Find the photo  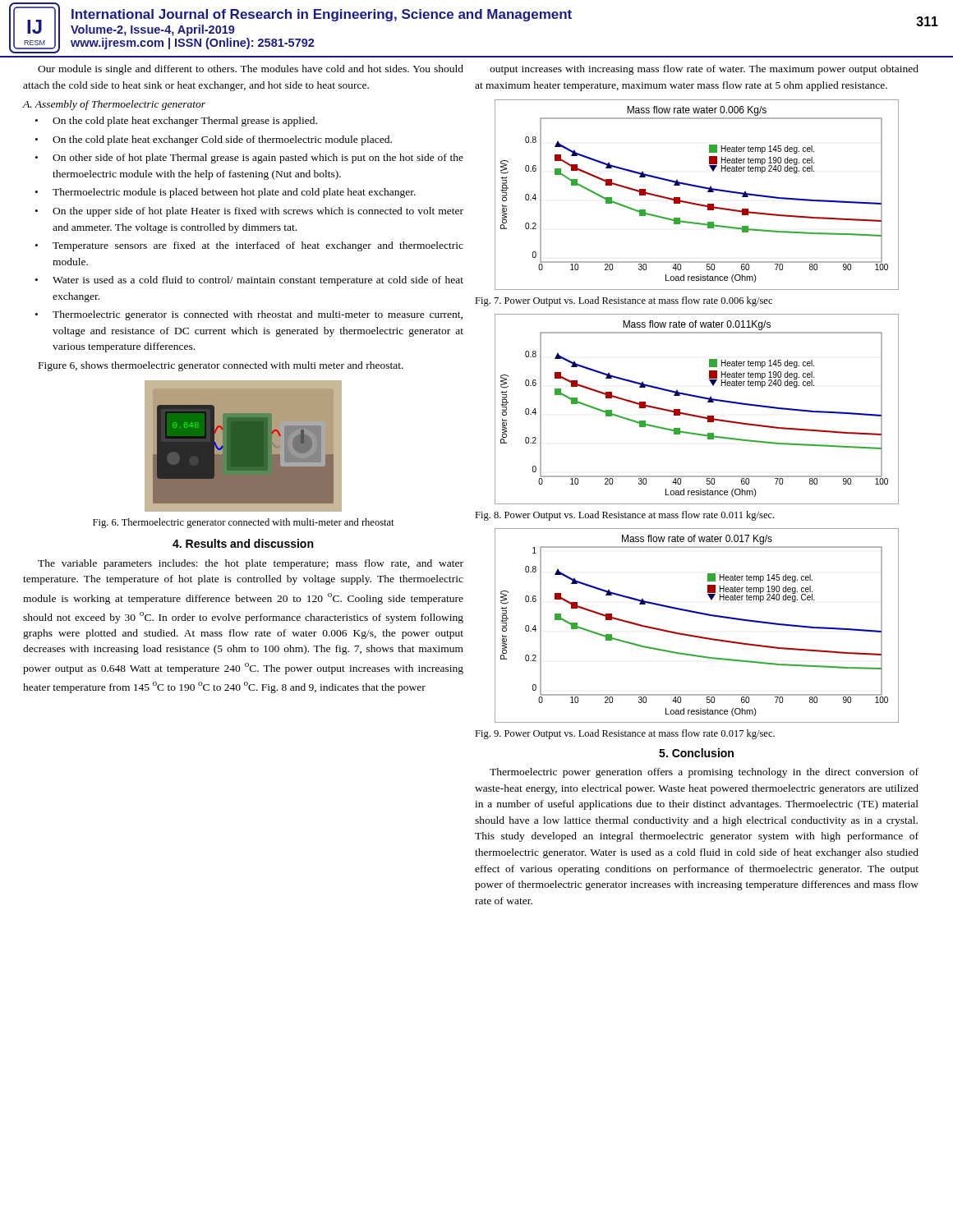pyautogui.click(x=243, y=447)
